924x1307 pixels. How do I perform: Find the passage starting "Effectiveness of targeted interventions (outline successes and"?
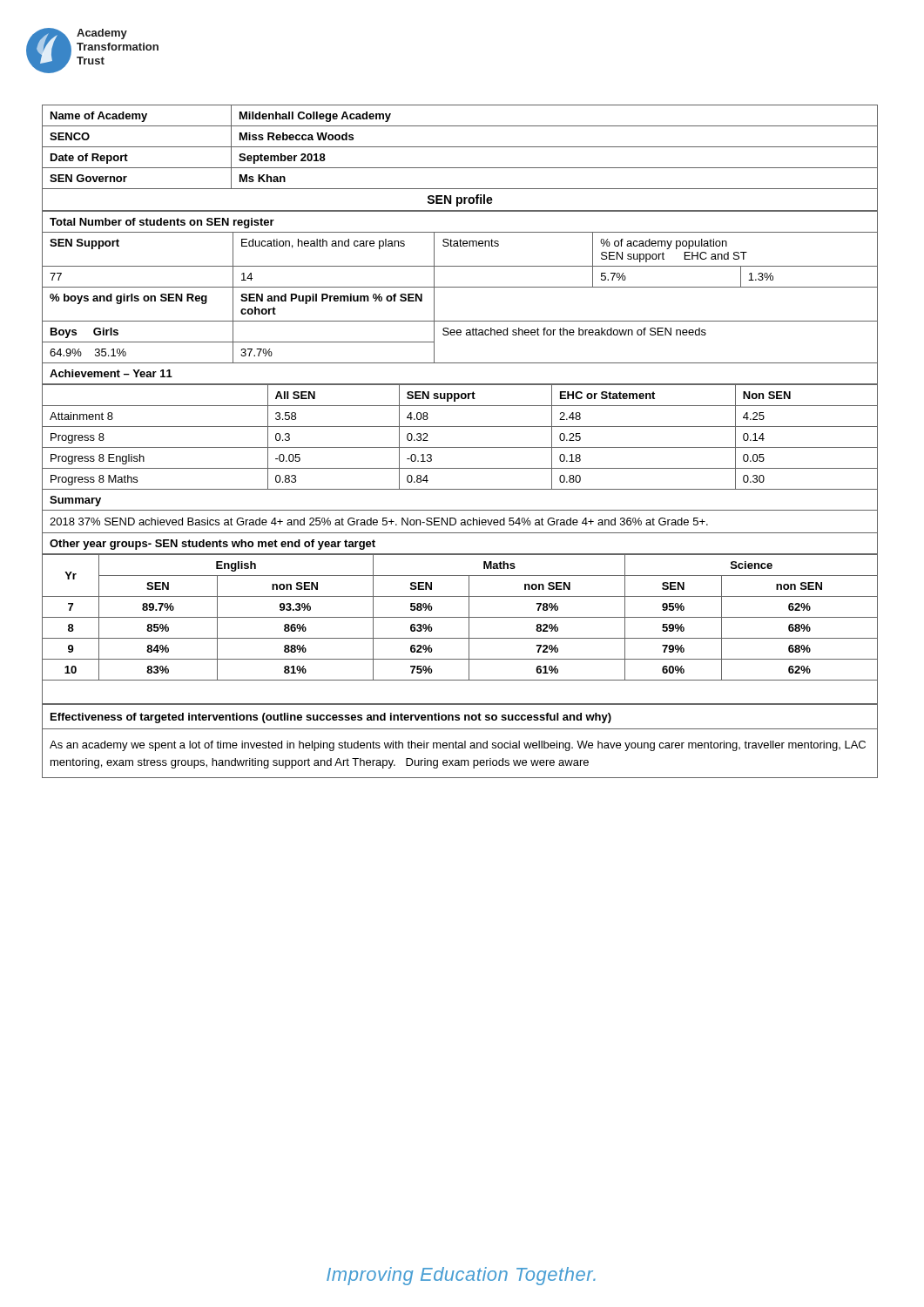point(331,717)
